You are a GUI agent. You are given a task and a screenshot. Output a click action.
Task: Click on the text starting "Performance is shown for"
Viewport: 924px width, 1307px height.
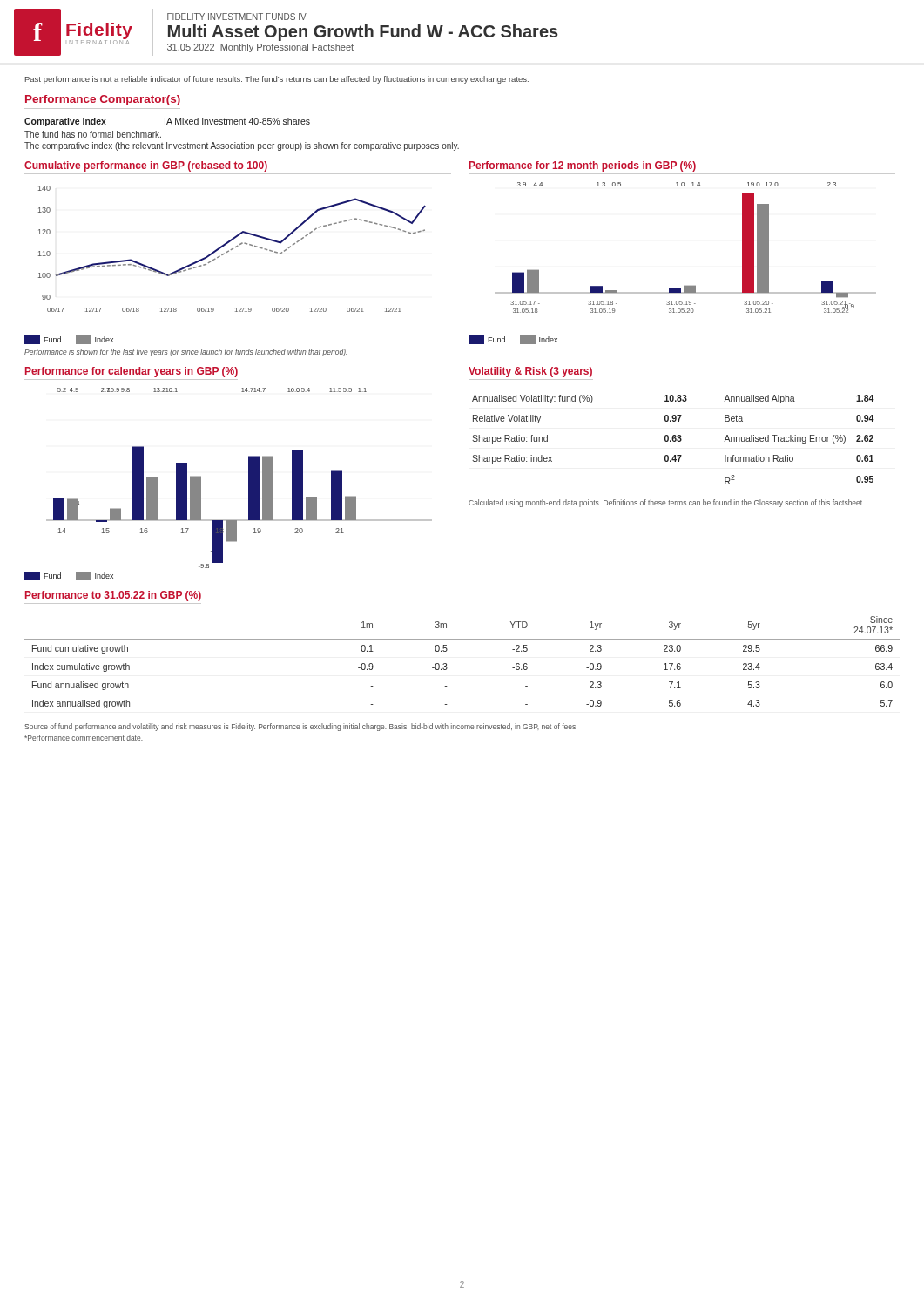pyautogui.click(x=186, y=352)
